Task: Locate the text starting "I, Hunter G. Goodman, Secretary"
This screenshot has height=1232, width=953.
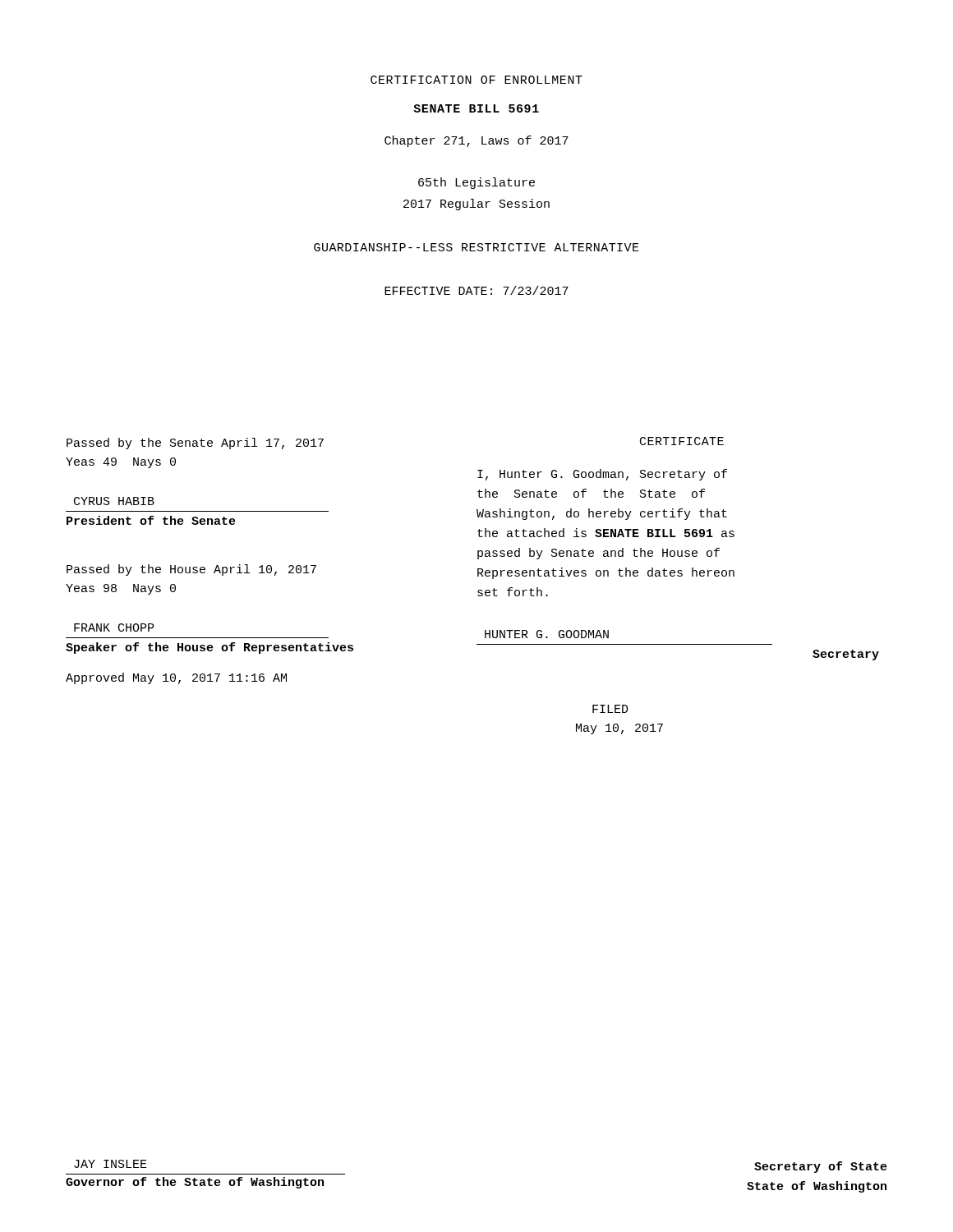Action: (606, 534)
